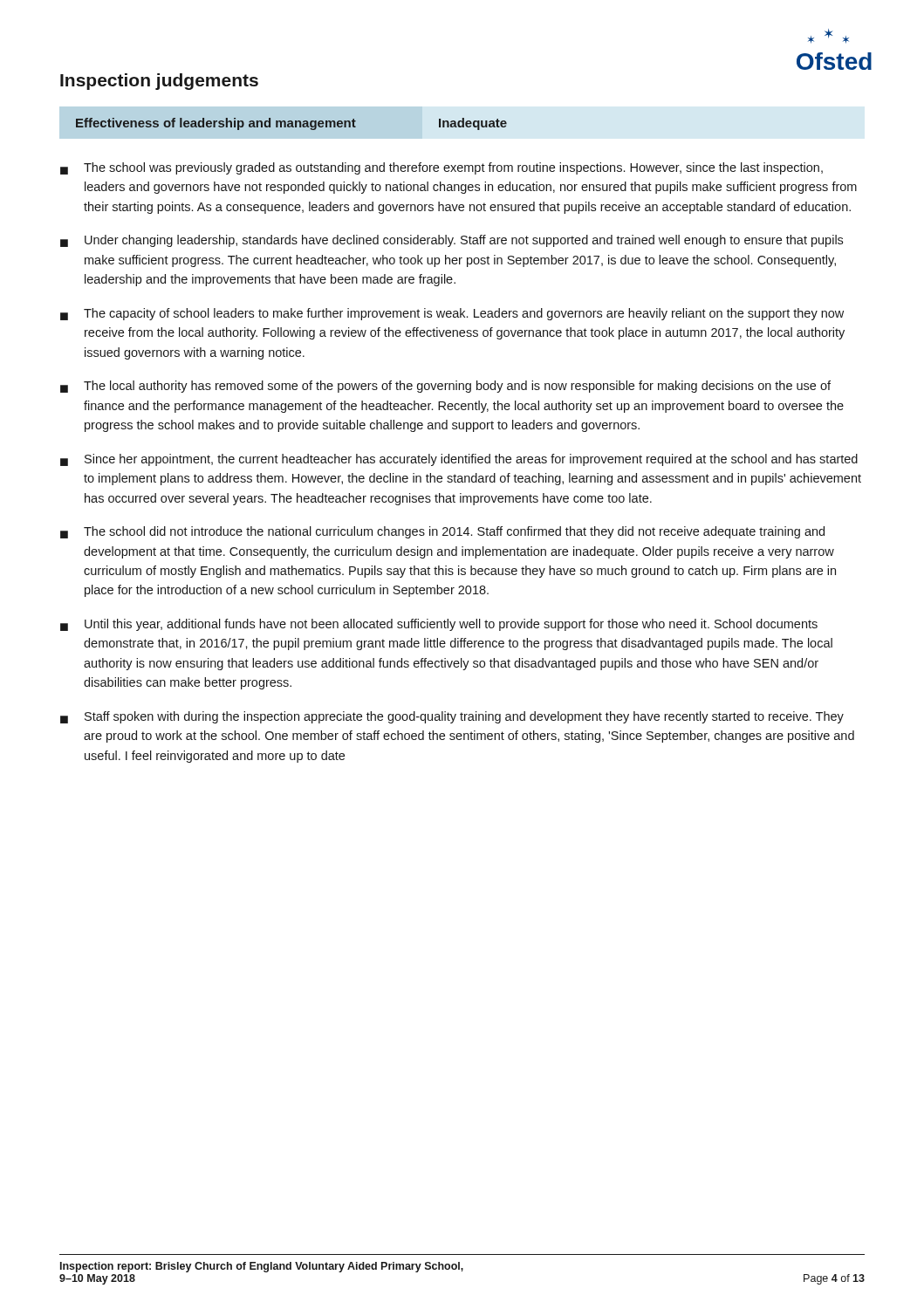The image size is (924, 1309).
Task: Find the list item with the text "■ The school did"
Action: click(x=462, y=561)
